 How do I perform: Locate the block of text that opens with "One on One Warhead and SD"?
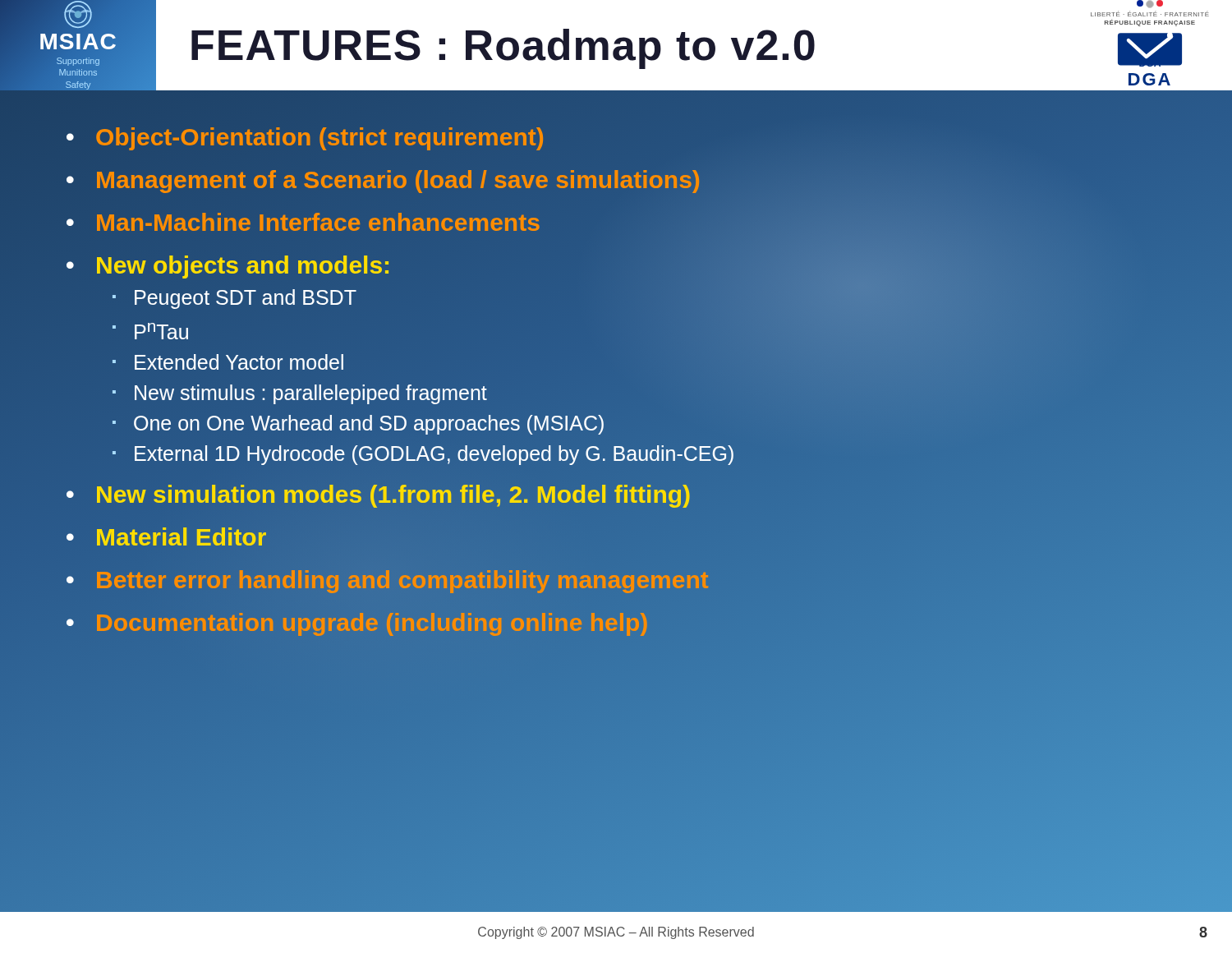click(369, 423)
